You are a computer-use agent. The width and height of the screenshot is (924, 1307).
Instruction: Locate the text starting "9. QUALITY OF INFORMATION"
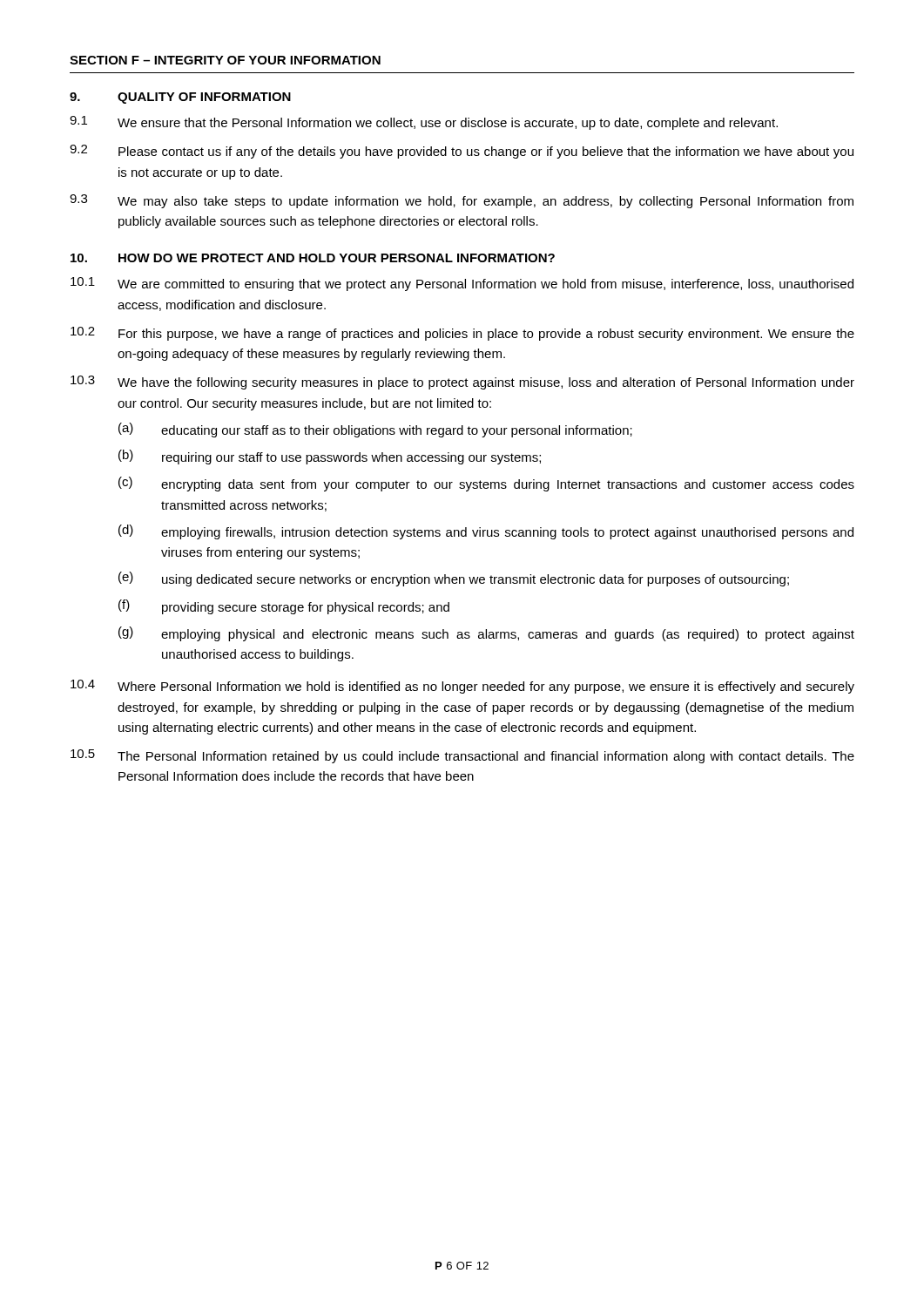click(x=180, y=96)
